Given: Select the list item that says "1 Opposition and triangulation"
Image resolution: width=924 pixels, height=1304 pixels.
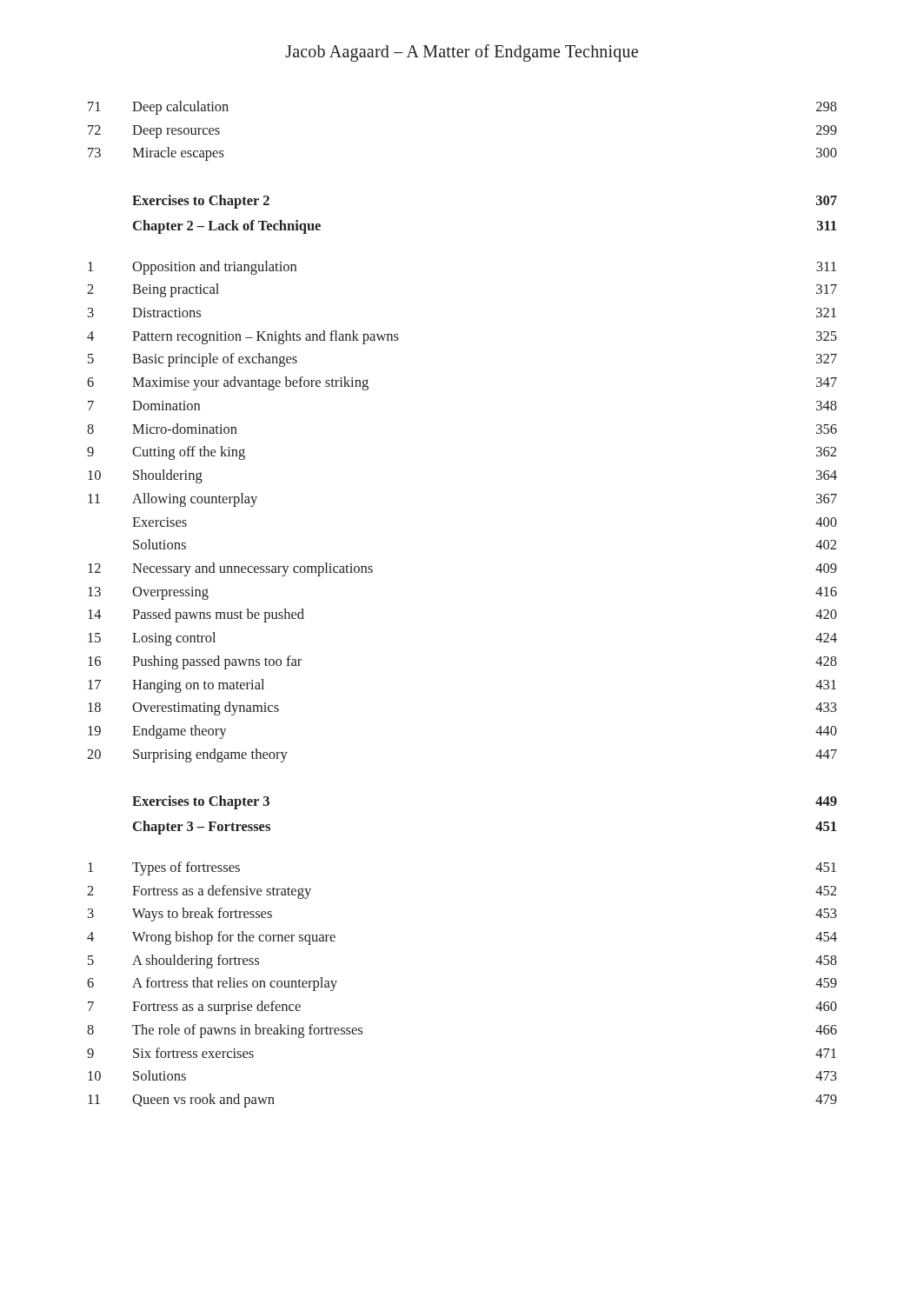Looking at the screenshot, I should [x=211, y=267].
